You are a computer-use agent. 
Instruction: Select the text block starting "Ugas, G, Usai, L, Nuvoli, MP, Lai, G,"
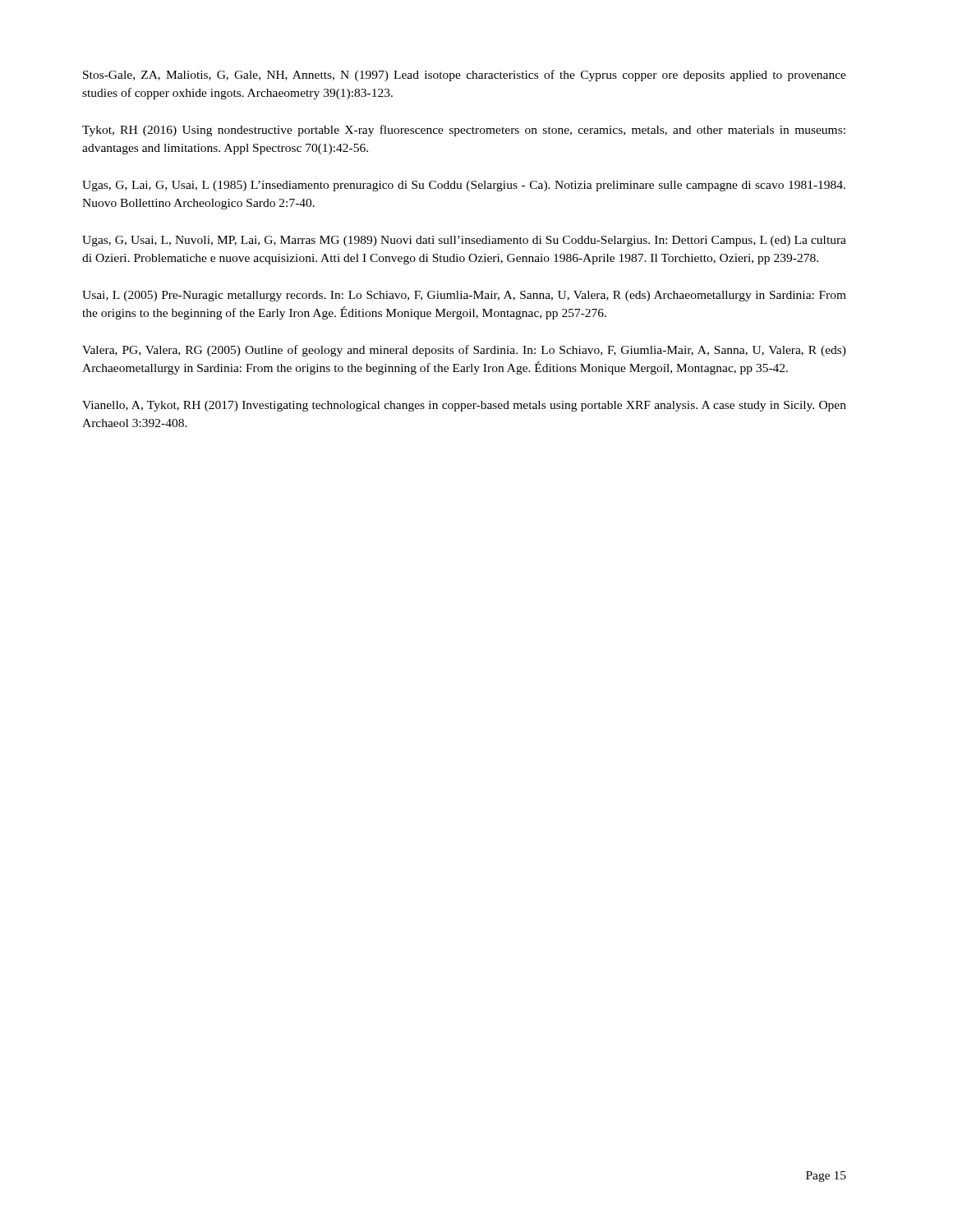point(464,248)
